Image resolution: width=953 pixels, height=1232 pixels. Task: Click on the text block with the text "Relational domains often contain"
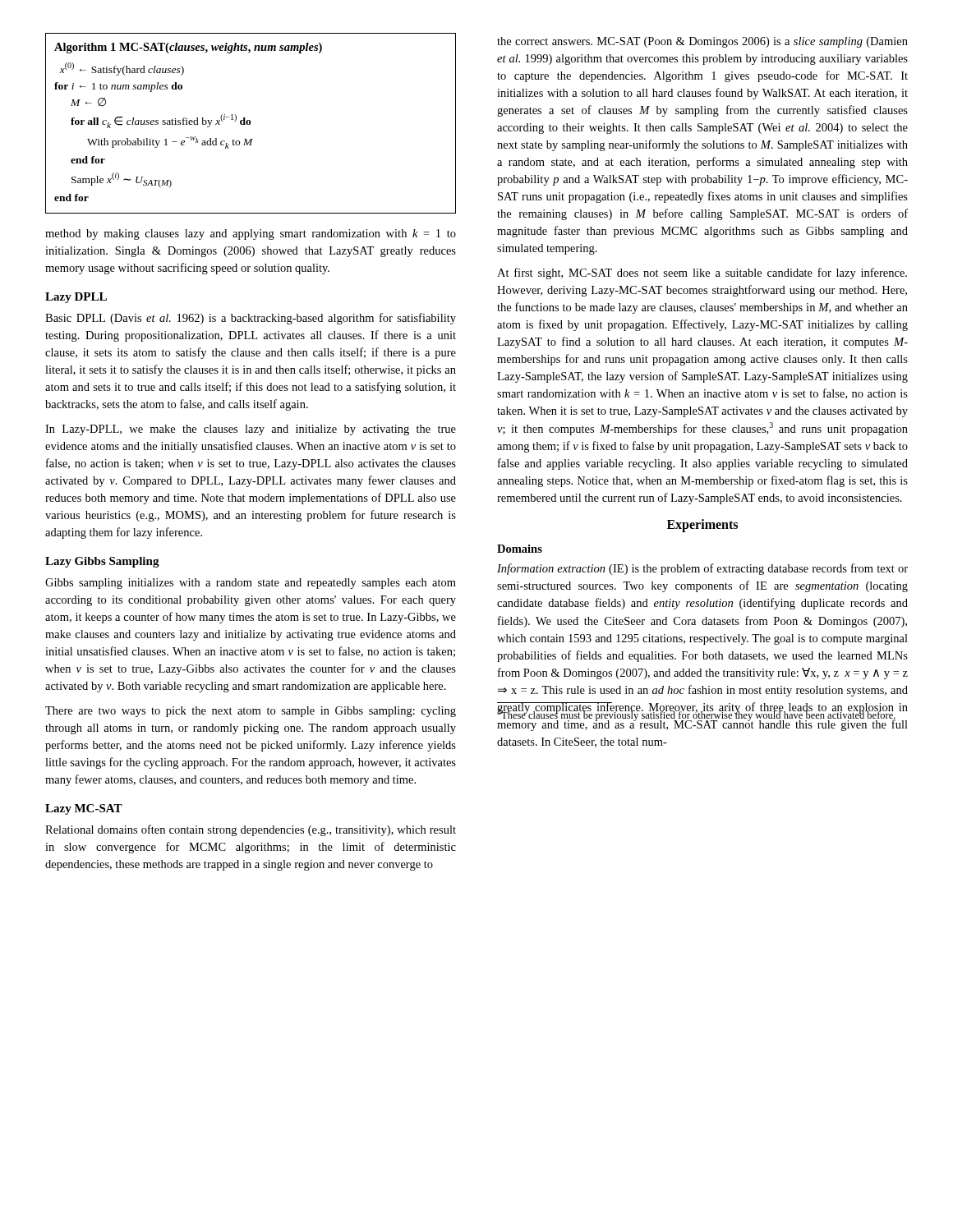(x=251, y=847)
